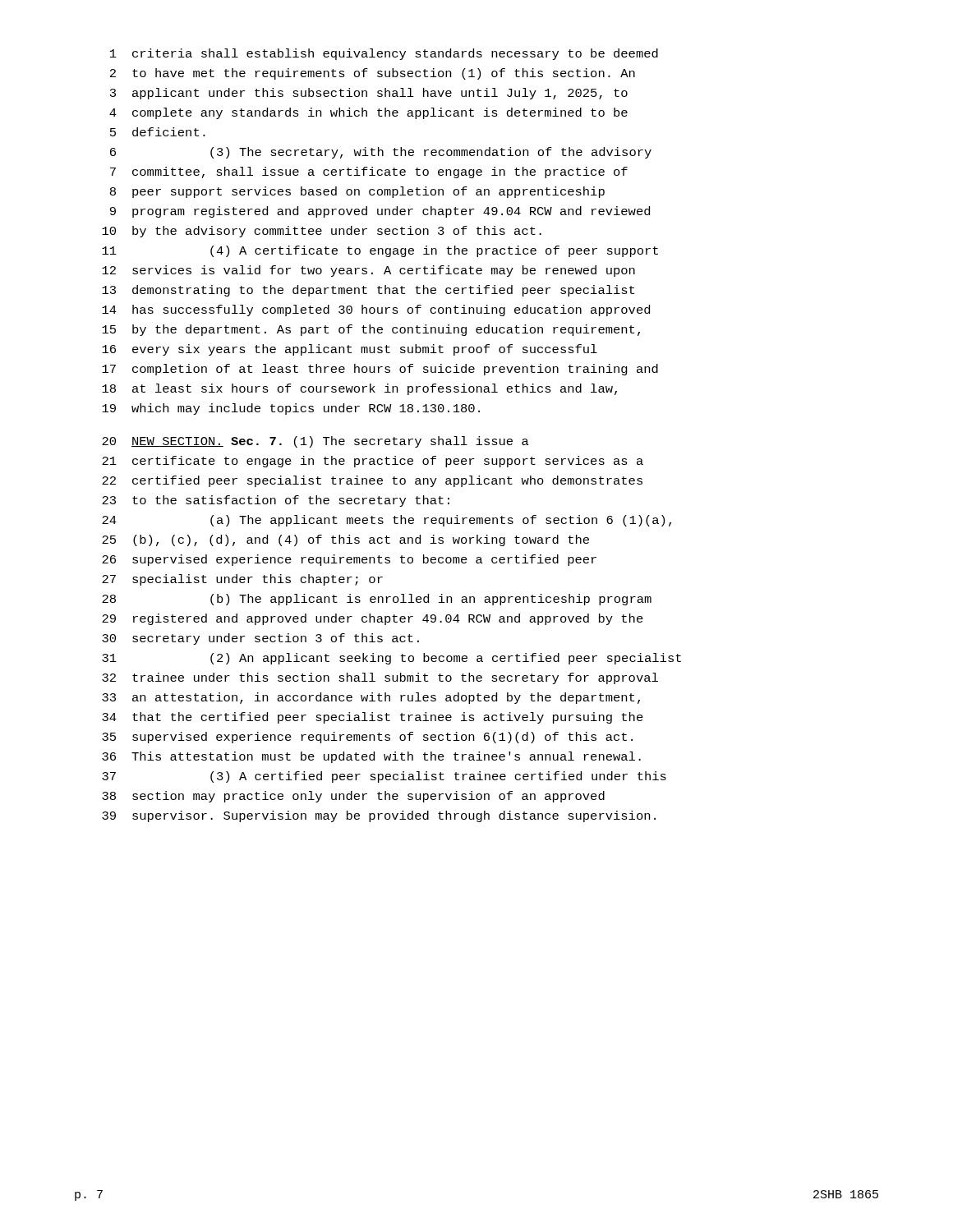Image resolution: width=953 pixels, height=1232 pixels.
Task: Where is the passage that starts "28 (b) The applicant is enrolled in an"?
Action: tap(476, 619)
